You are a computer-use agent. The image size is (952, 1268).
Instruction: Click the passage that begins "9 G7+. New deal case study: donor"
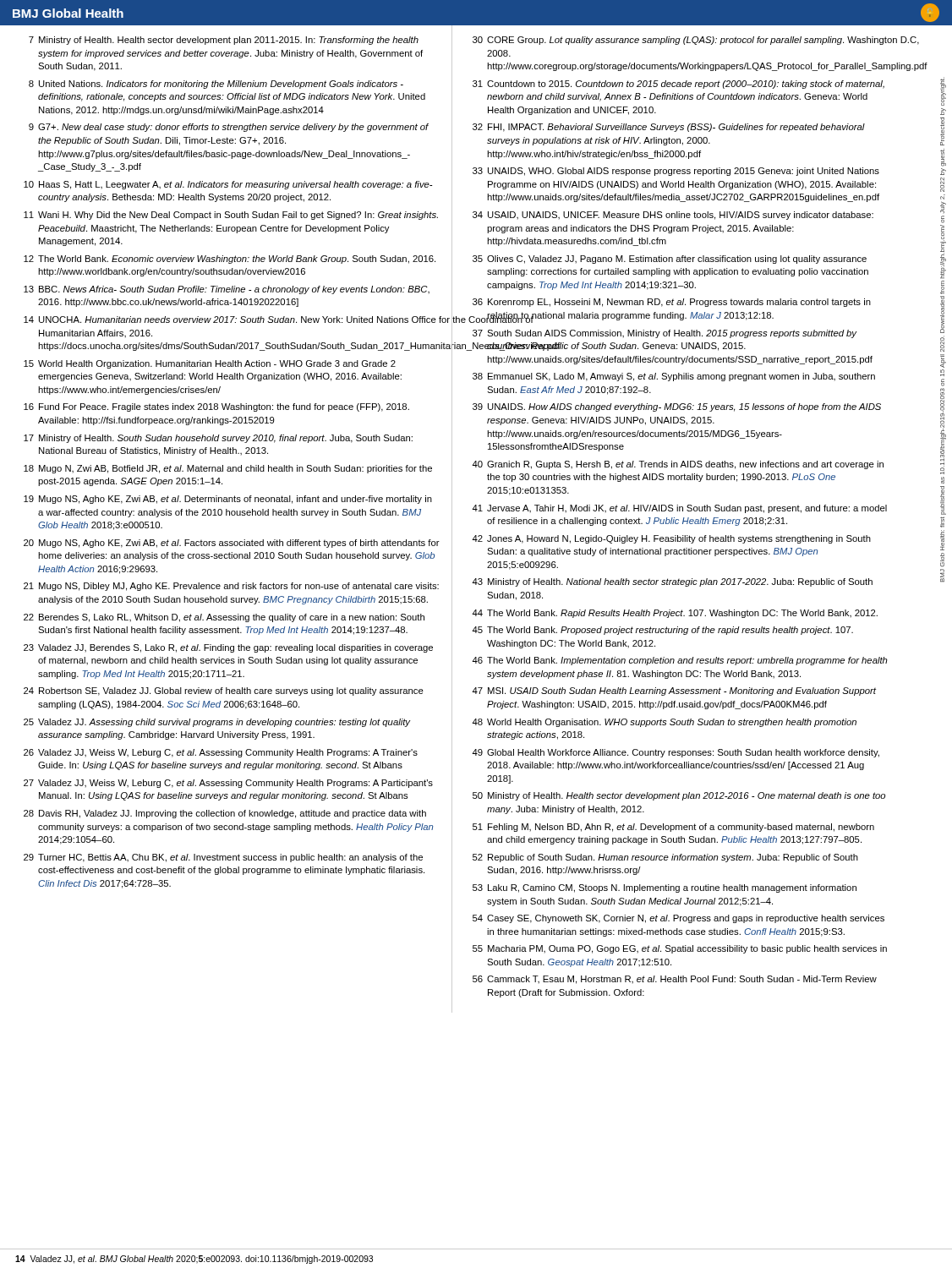tap(227, 148)
